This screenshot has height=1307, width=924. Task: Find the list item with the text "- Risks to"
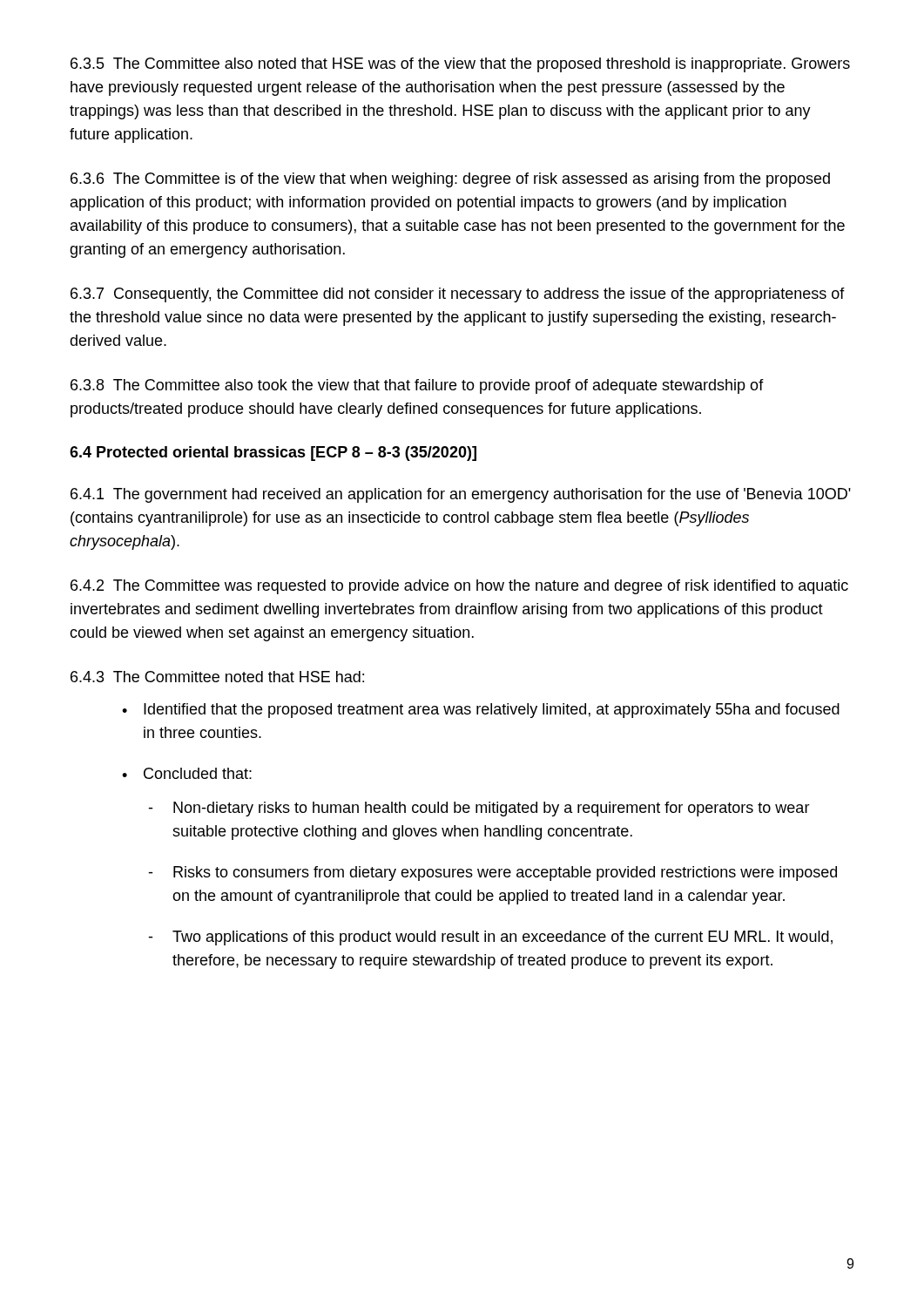tap(501, 885)
